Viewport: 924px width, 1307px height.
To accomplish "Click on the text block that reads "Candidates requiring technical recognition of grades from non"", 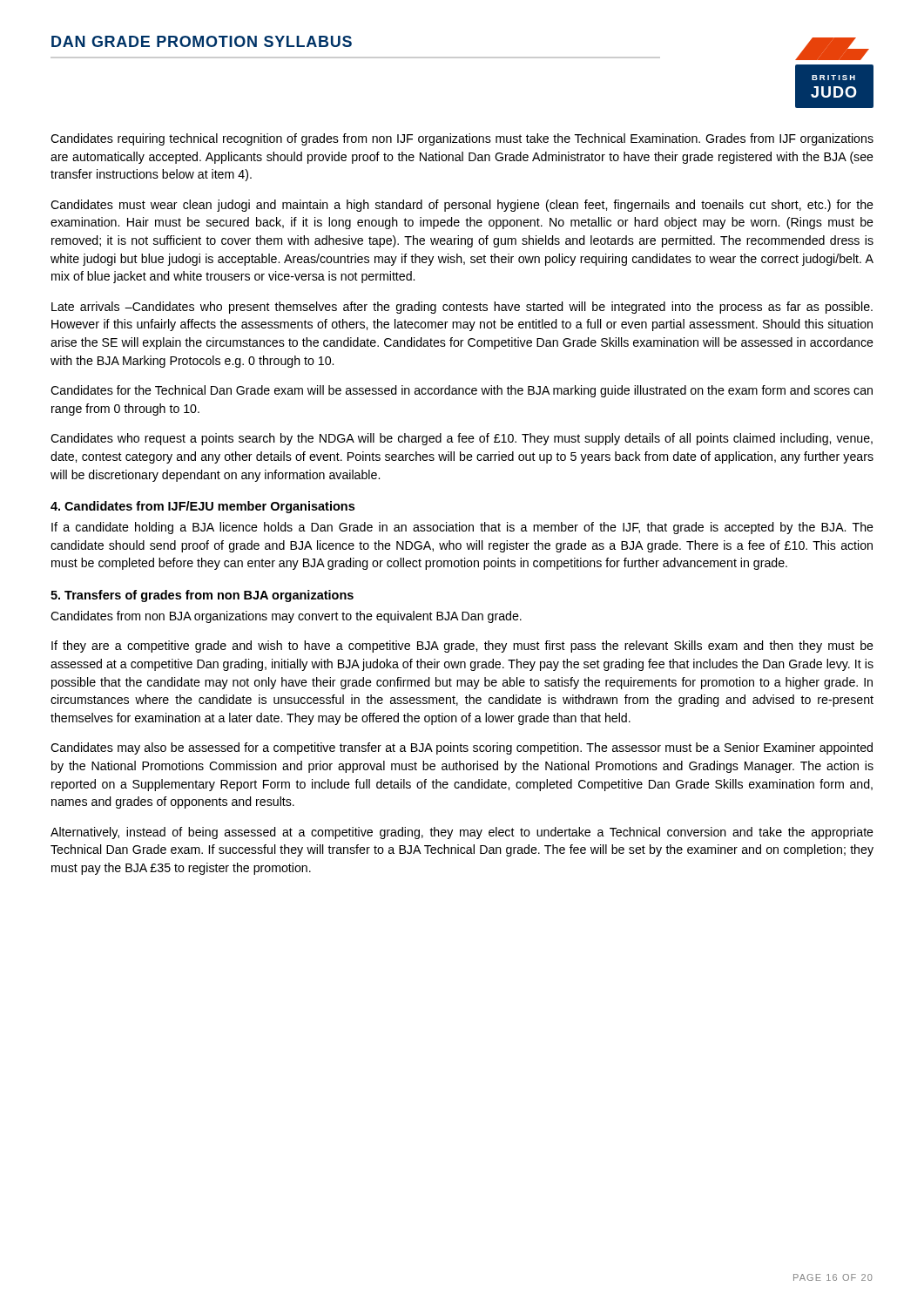I will (x=462, y=157).
